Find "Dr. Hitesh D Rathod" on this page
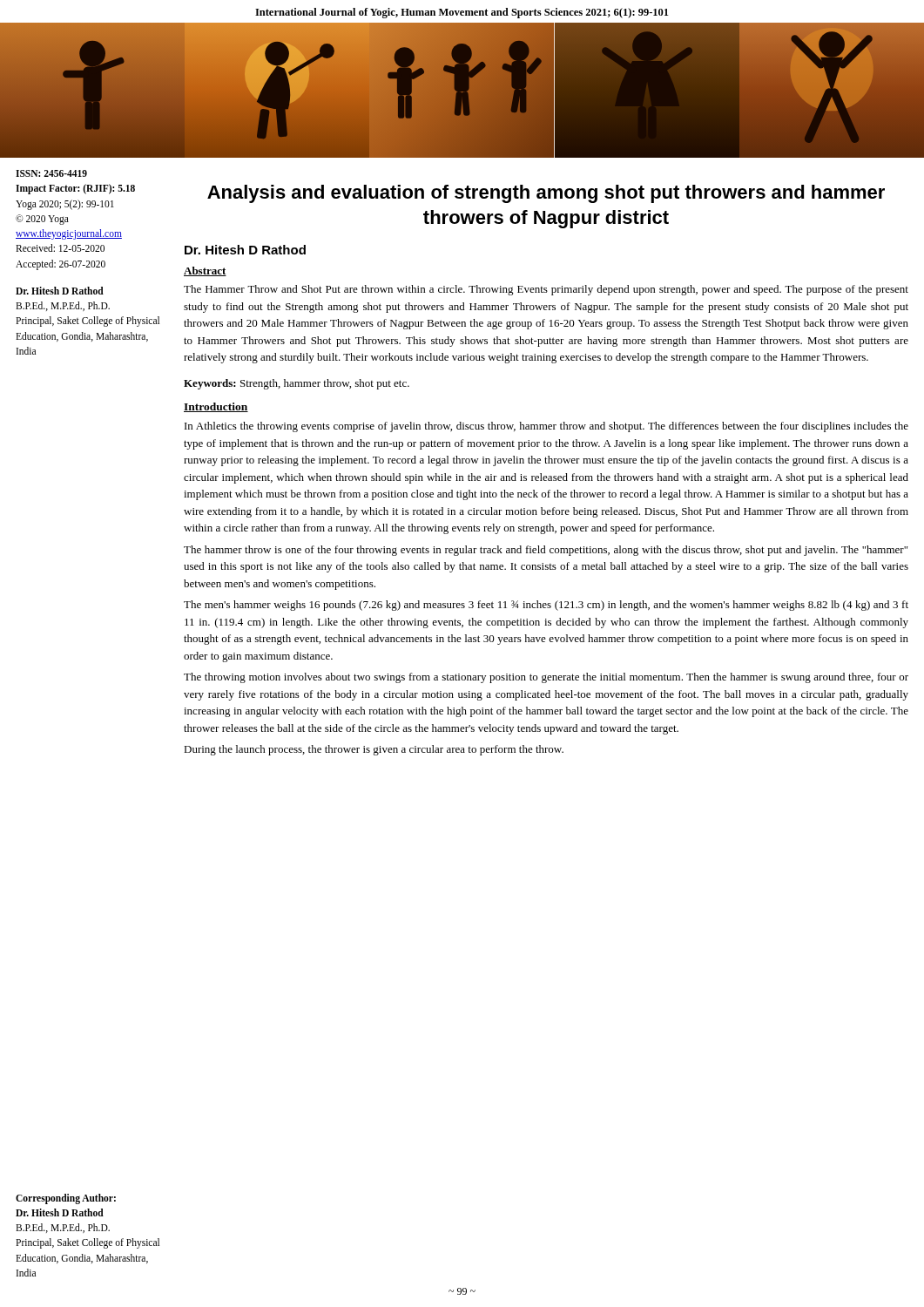 (245, 250)
